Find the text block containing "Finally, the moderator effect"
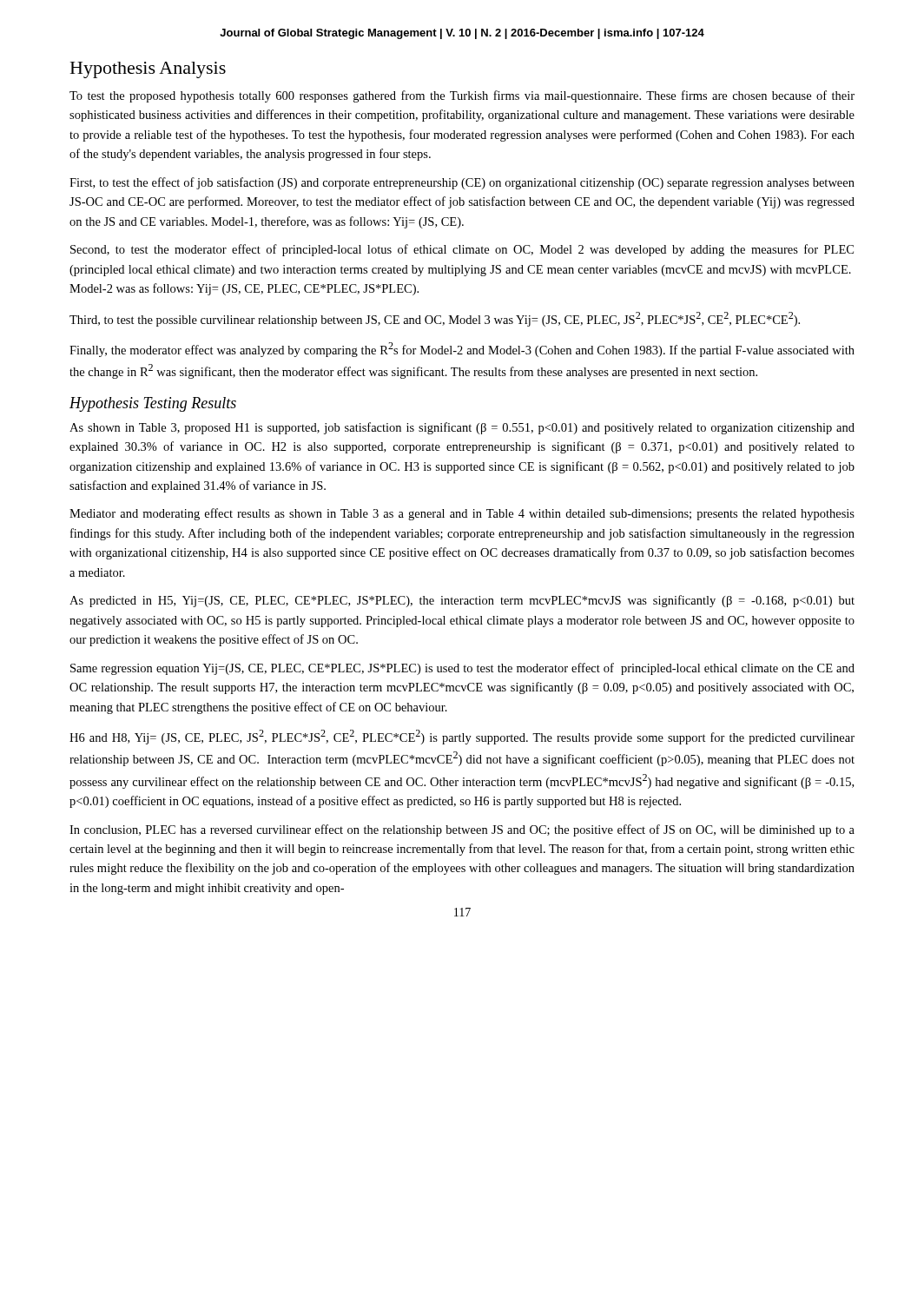 (x=462, y=359)
